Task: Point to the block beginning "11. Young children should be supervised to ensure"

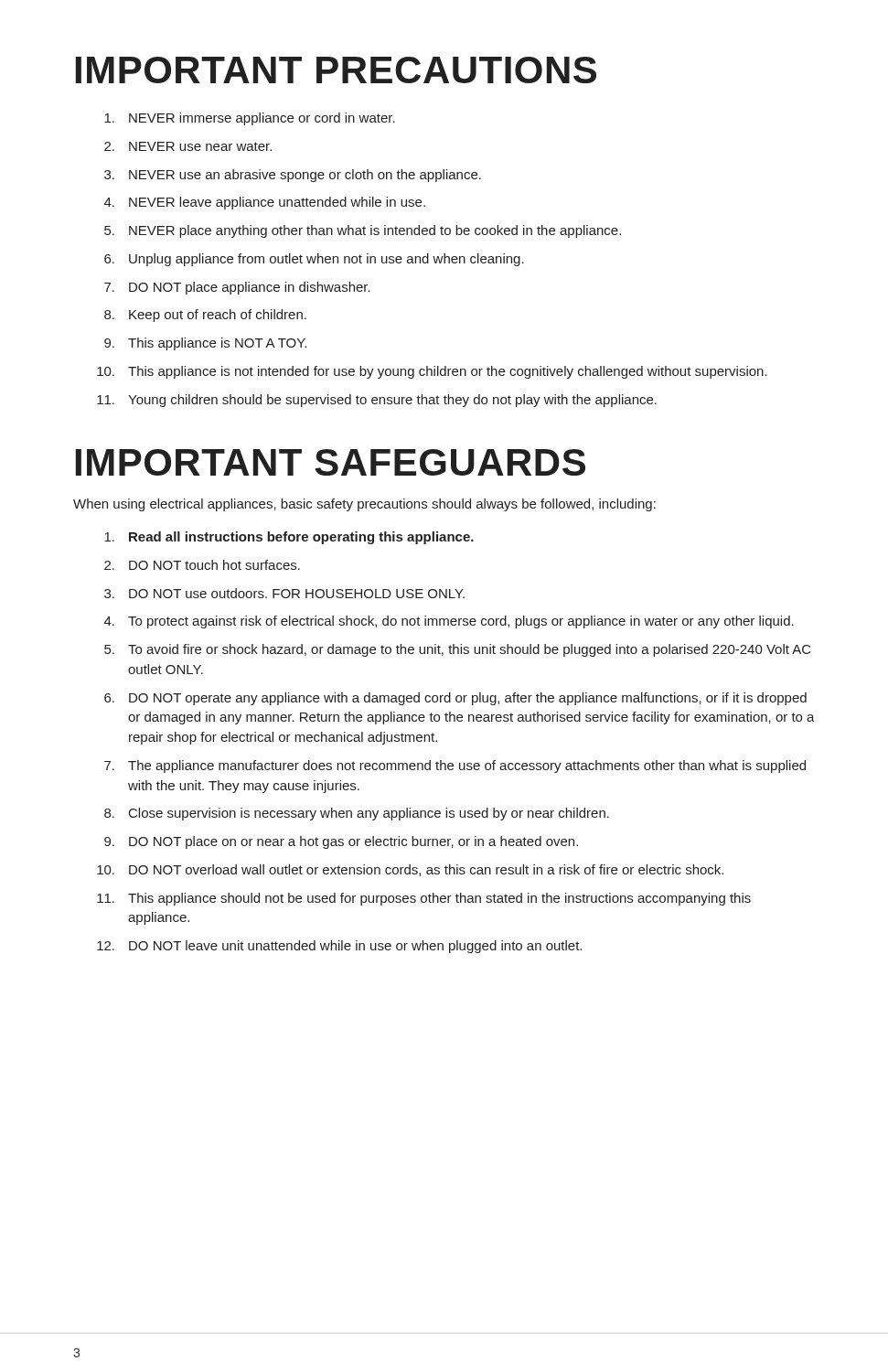Action: click(x=444, y=399)
